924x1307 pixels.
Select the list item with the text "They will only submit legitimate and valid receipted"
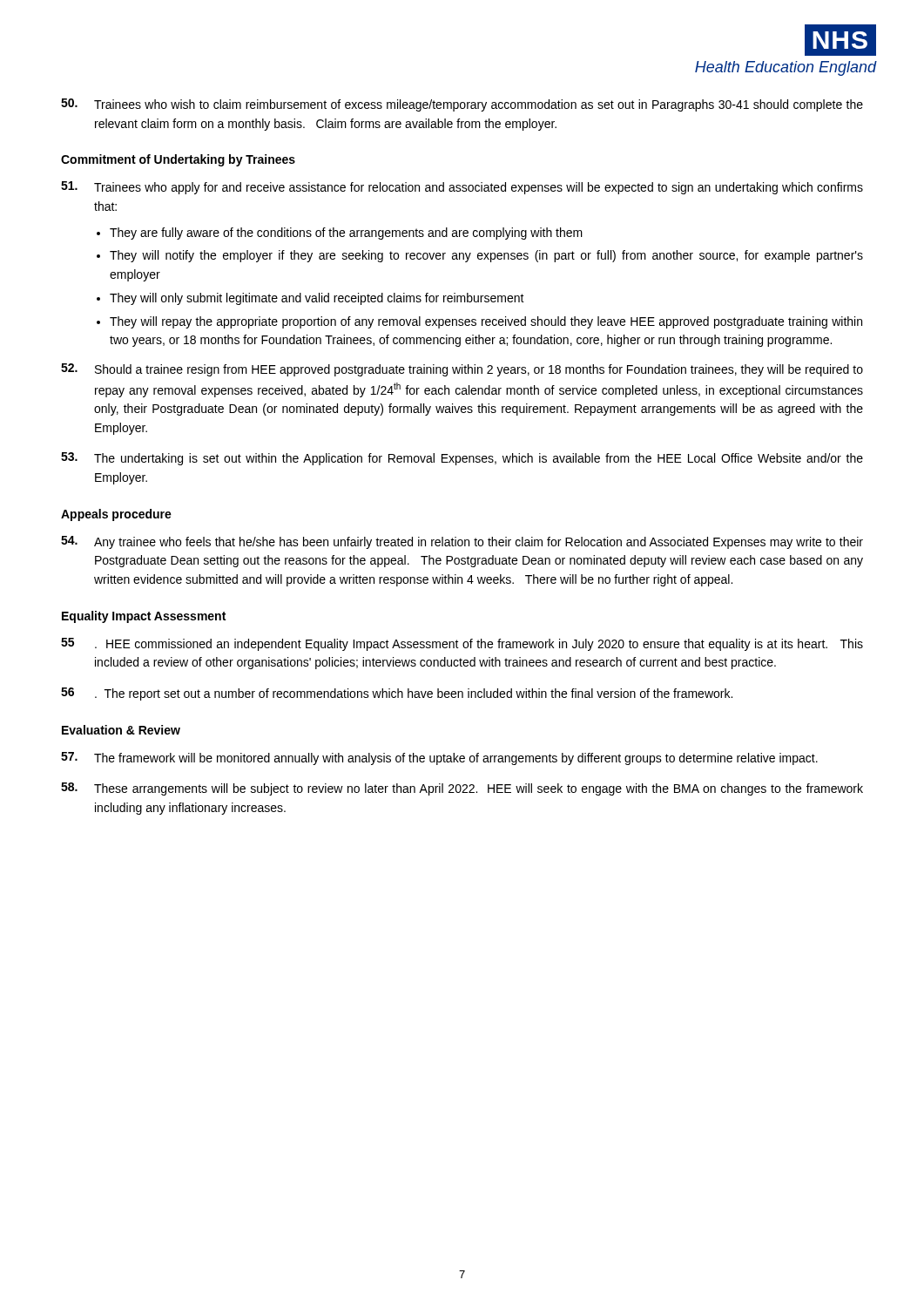click(317, 298)
